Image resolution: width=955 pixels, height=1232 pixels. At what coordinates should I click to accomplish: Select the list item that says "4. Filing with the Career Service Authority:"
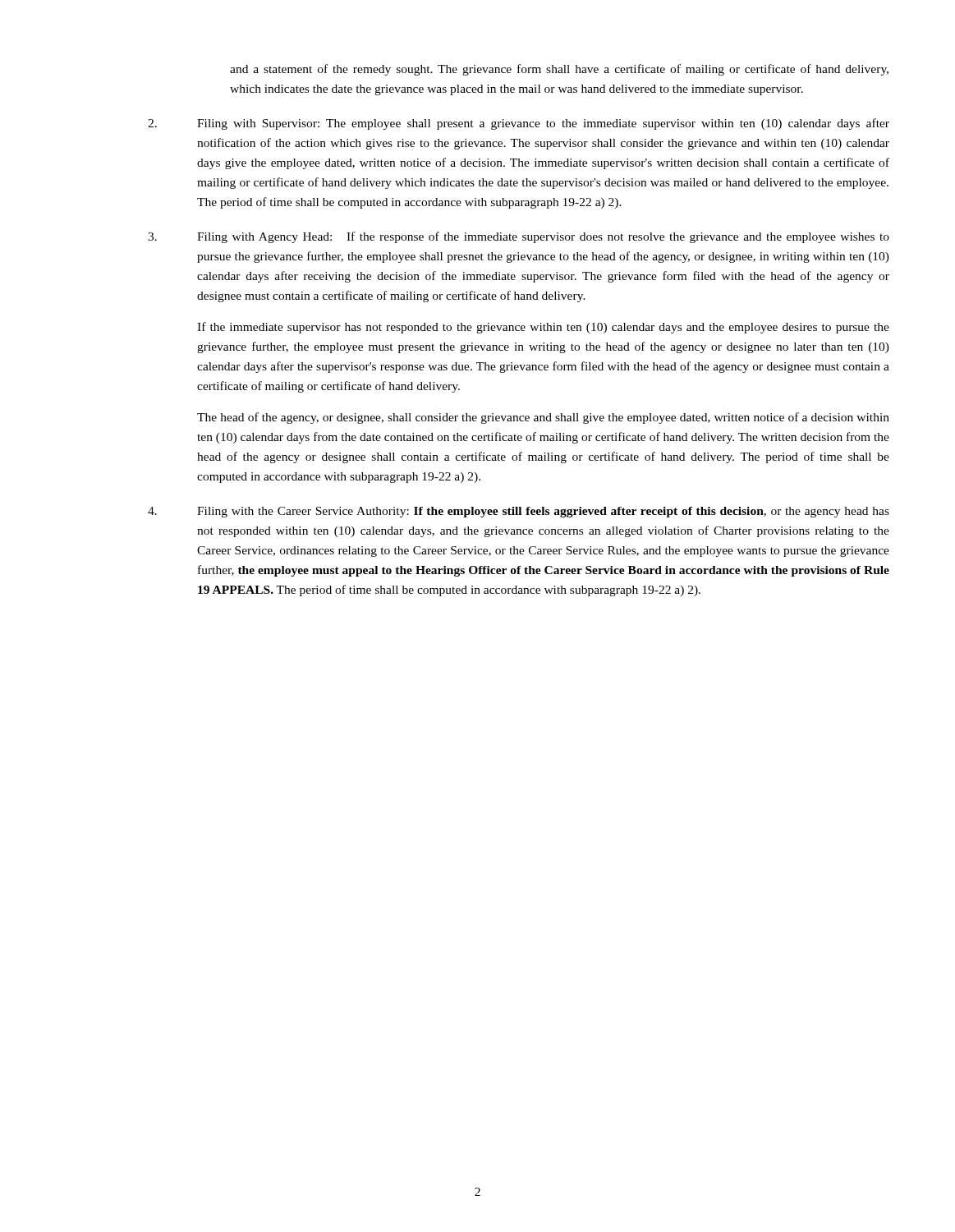coord(519,551)
